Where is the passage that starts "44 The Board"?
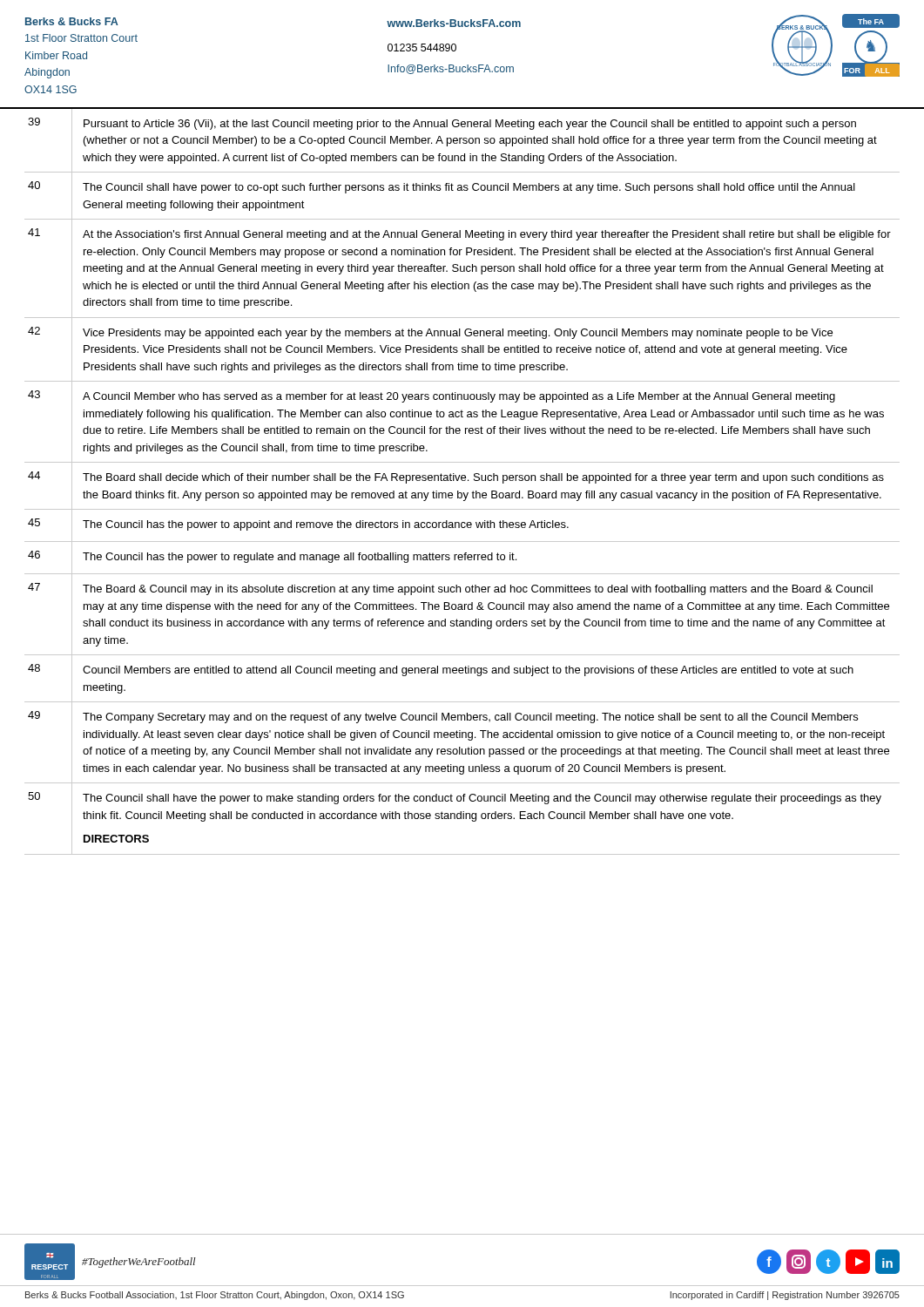Viewport: 924px width, 1307px height. click(x=462, y=486)
